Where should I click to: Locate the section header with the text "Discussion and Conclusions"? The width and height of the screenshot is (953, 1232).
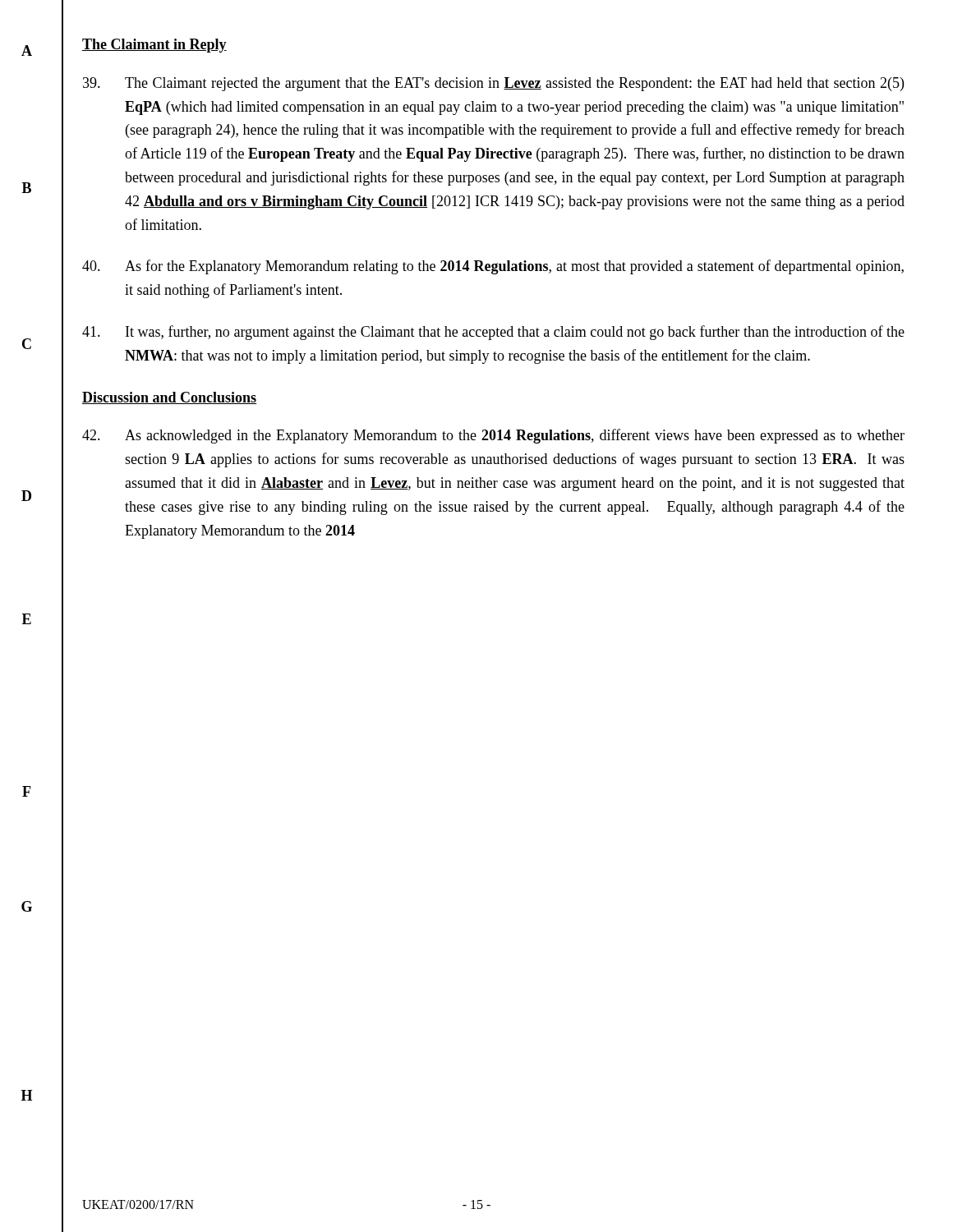tap(169, 397)
